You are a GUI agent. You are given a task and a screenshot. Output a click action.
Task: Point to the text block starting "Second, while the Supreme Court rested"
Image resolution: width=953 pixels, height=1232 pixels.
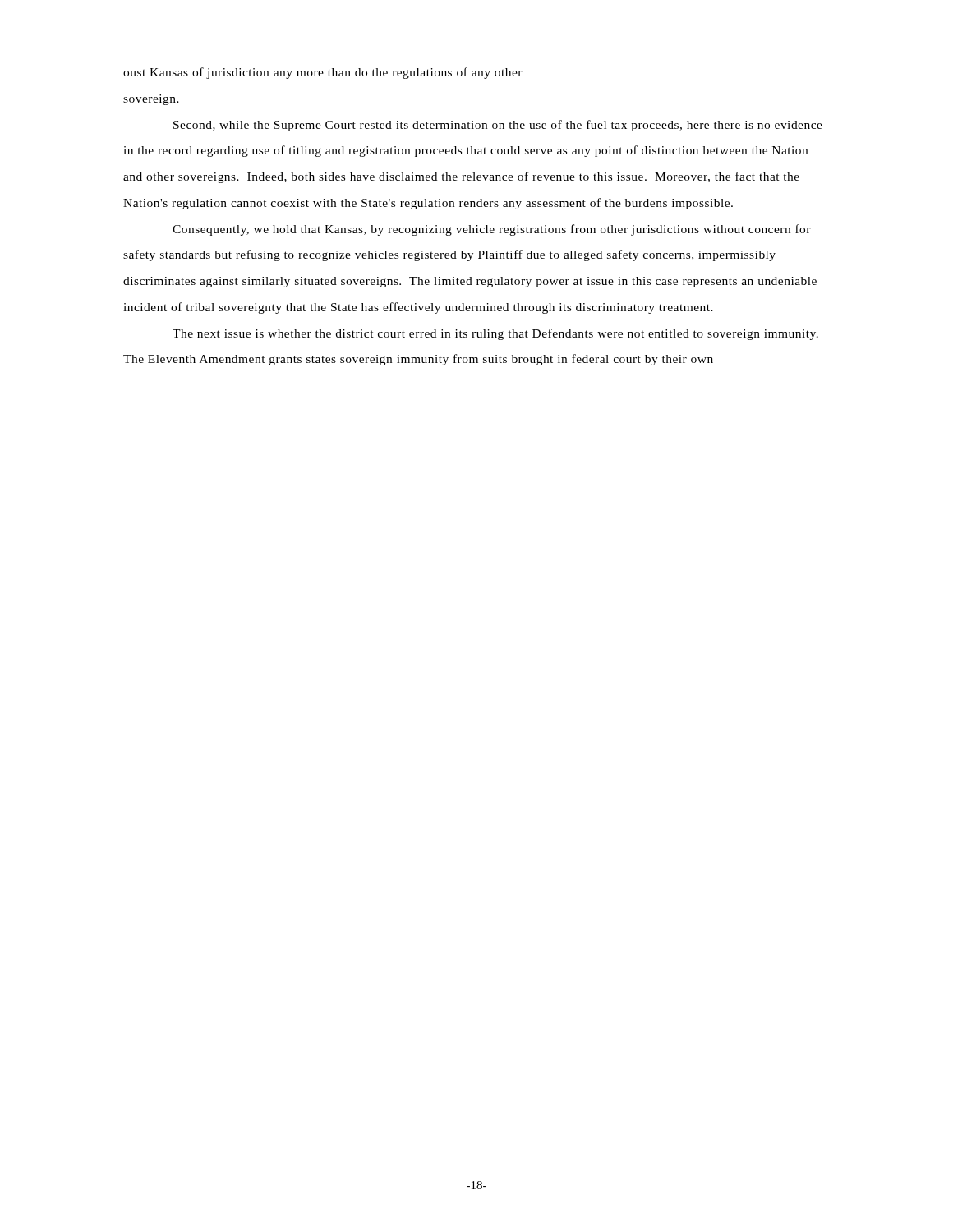[x=473, y=163]
